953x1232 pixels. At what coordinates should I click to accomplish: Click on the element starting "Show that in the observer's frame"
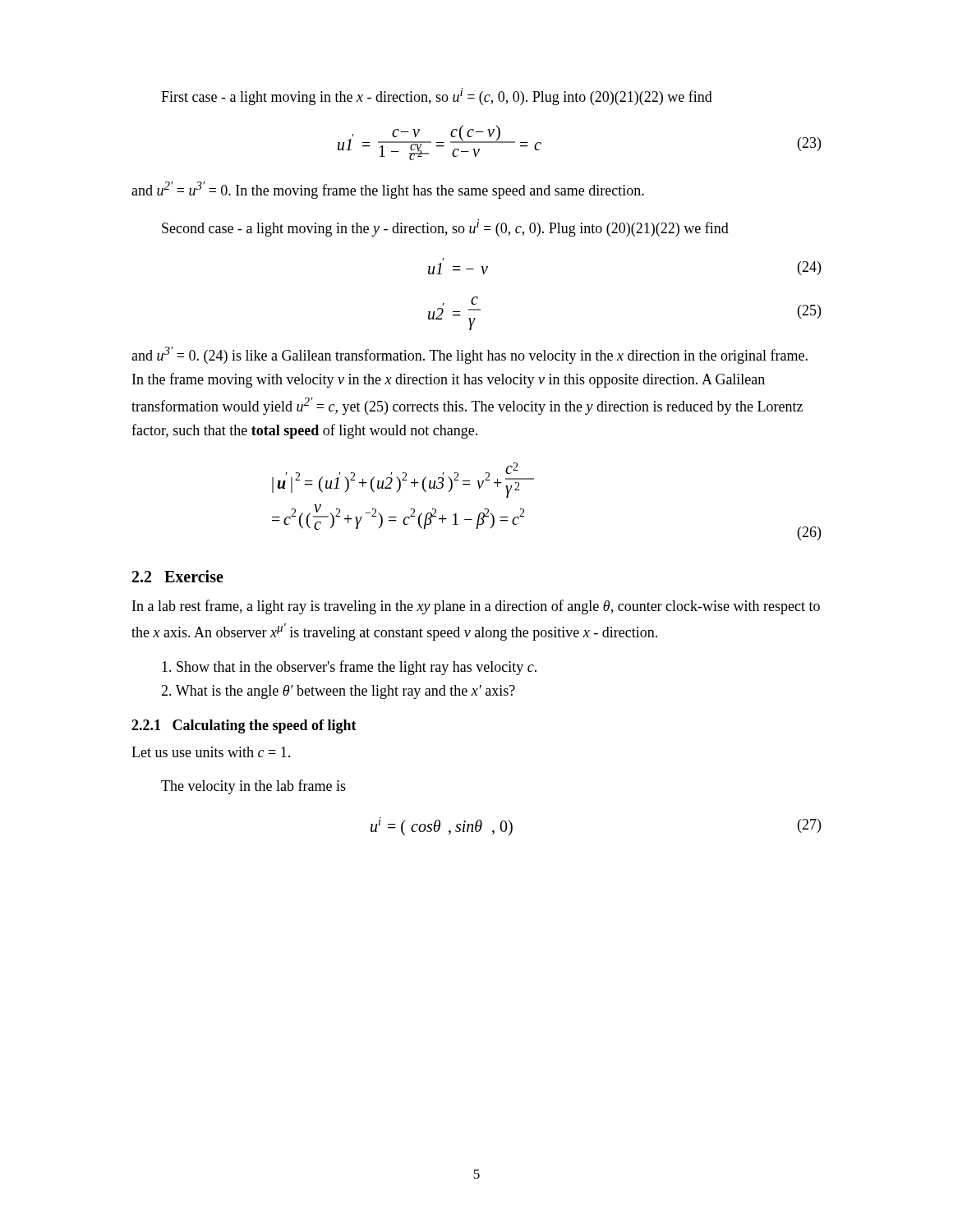point(349,667)
